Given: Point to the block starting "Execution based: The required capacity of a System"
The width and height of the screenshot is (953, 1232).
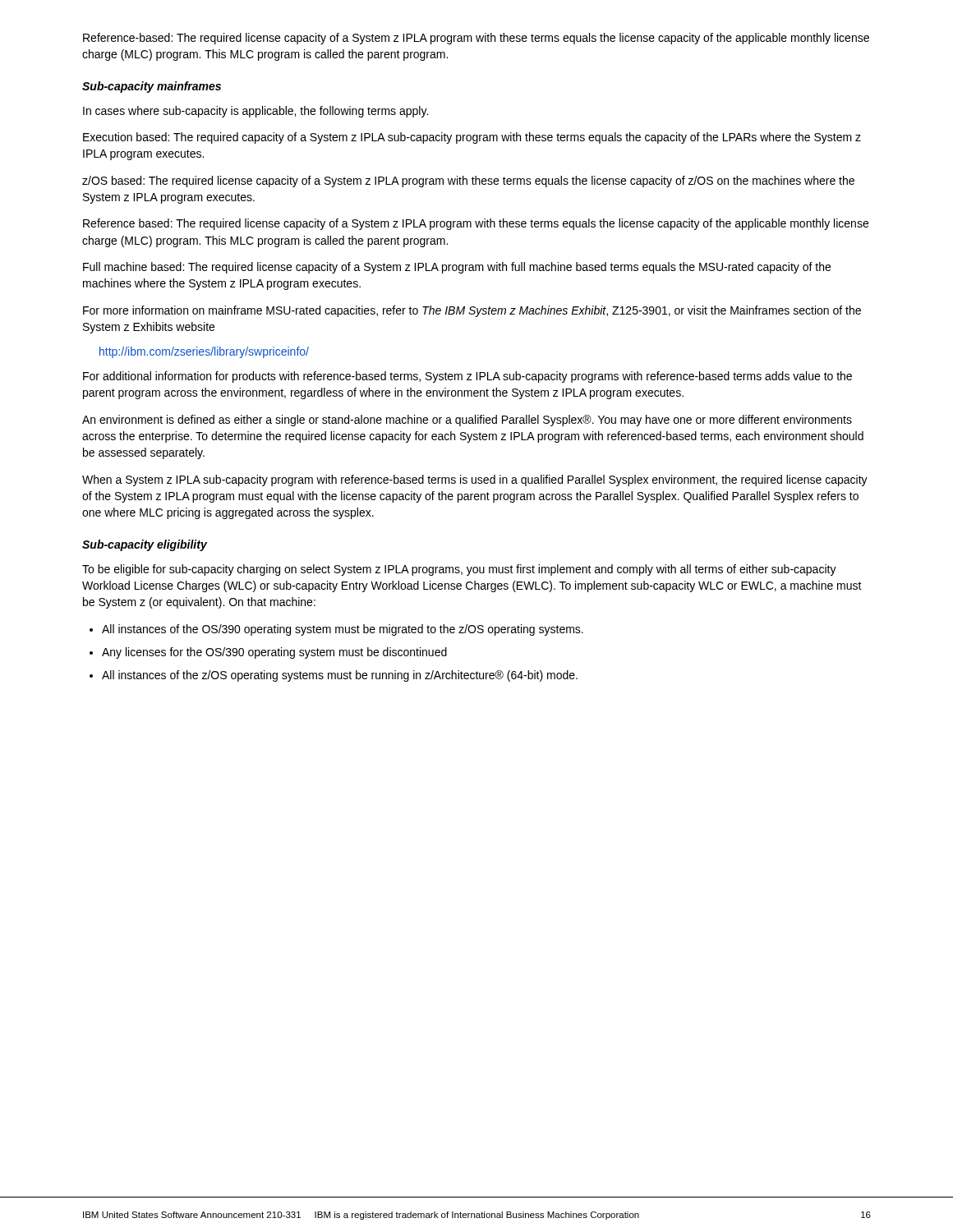Looking at the screenshot, I should click(476, 146).
